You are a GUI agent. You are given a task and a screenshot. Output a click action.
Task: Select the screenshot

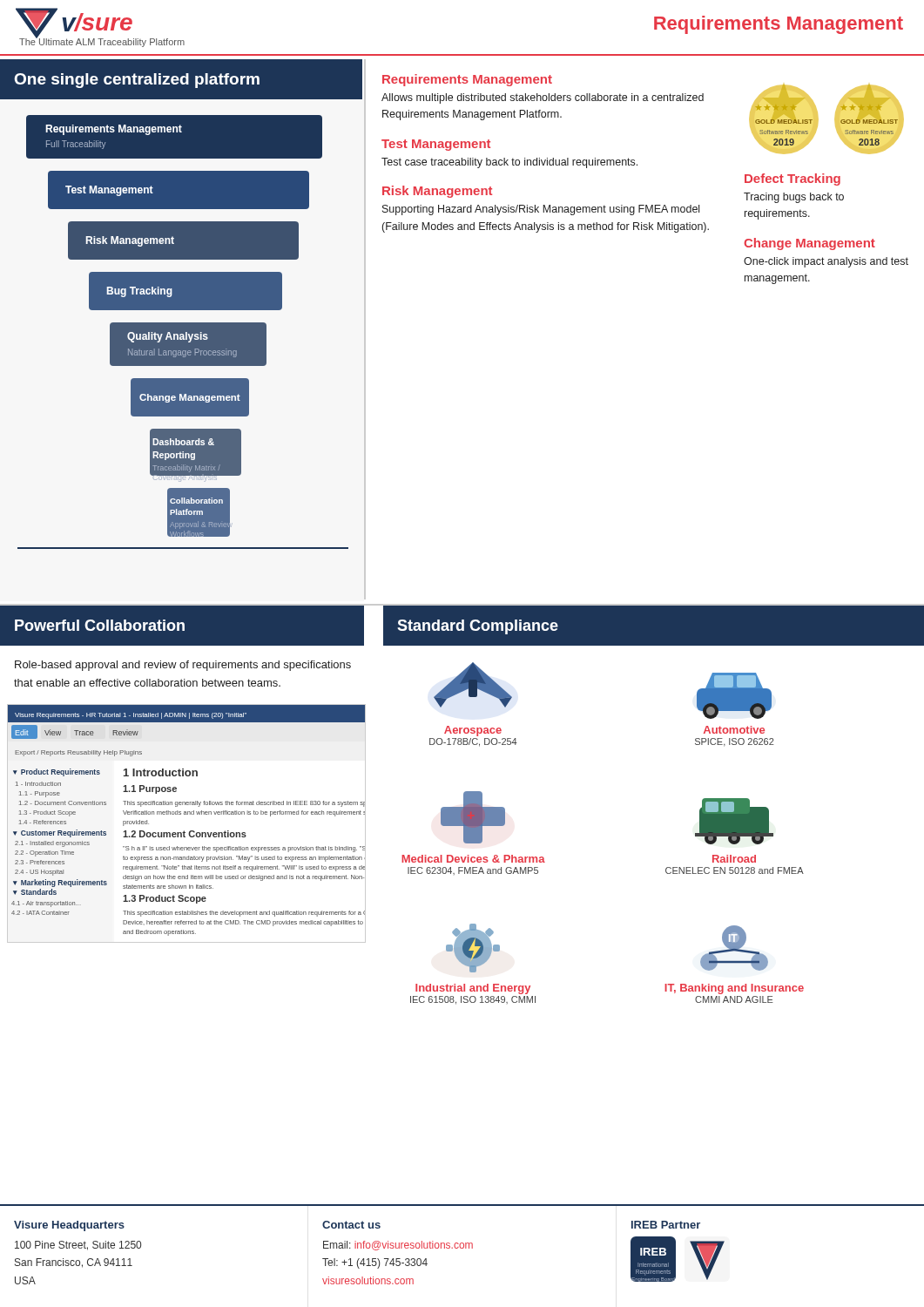coord(186,823)
